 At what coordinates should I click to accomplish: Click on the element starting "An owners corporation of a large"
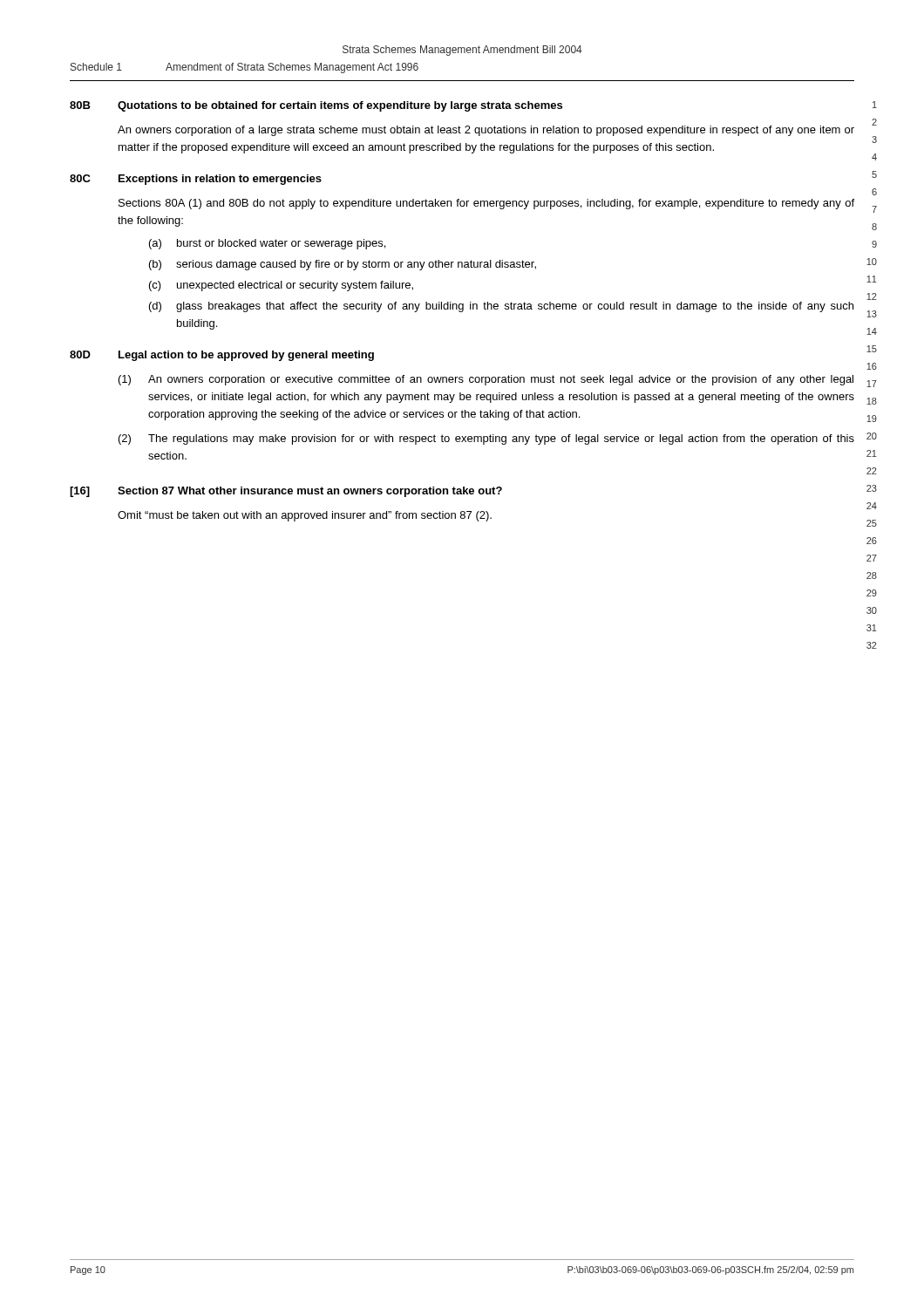(486, 138)
